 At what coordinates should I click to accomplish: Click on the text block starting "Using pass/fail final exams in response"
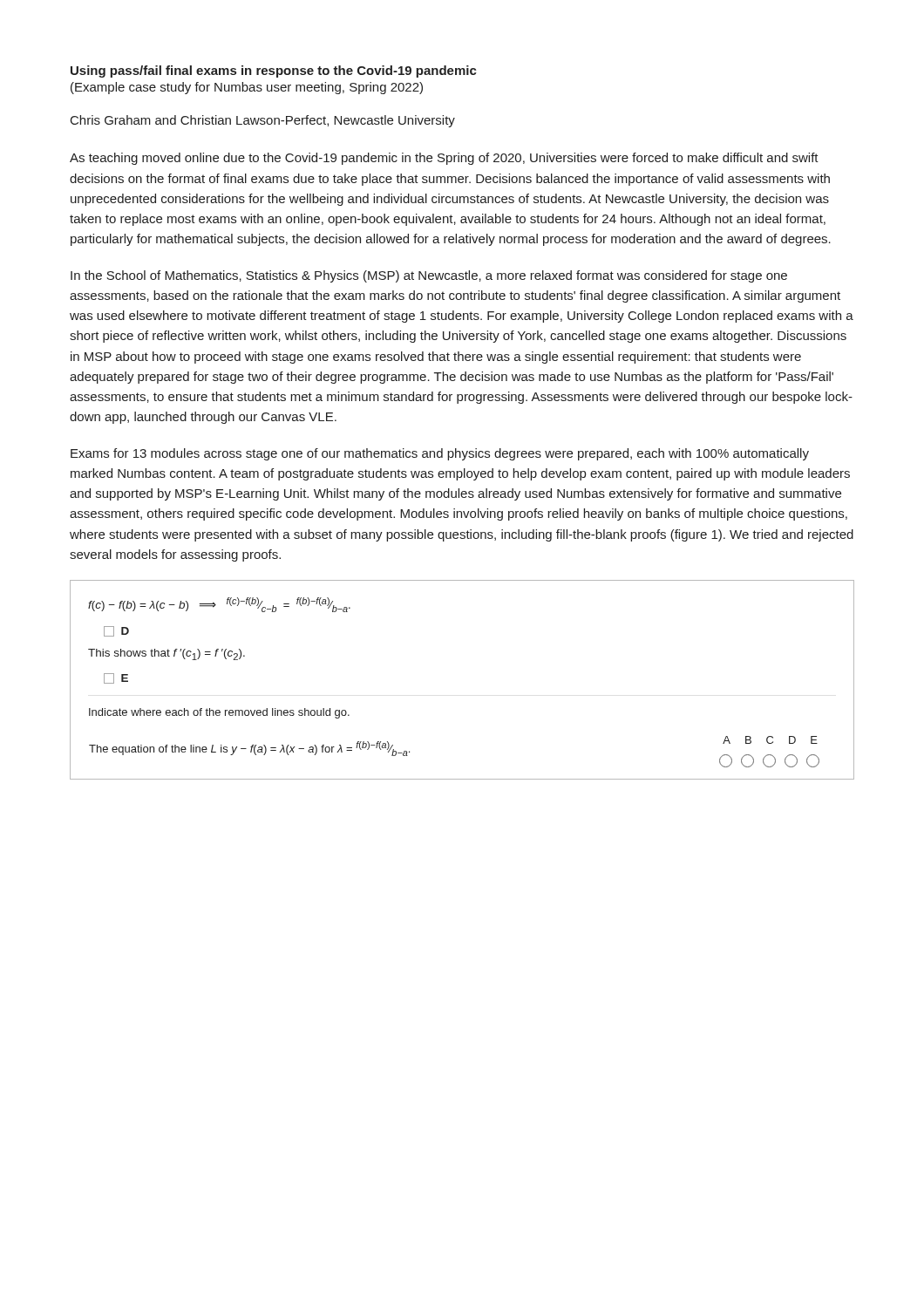[273, 70]
